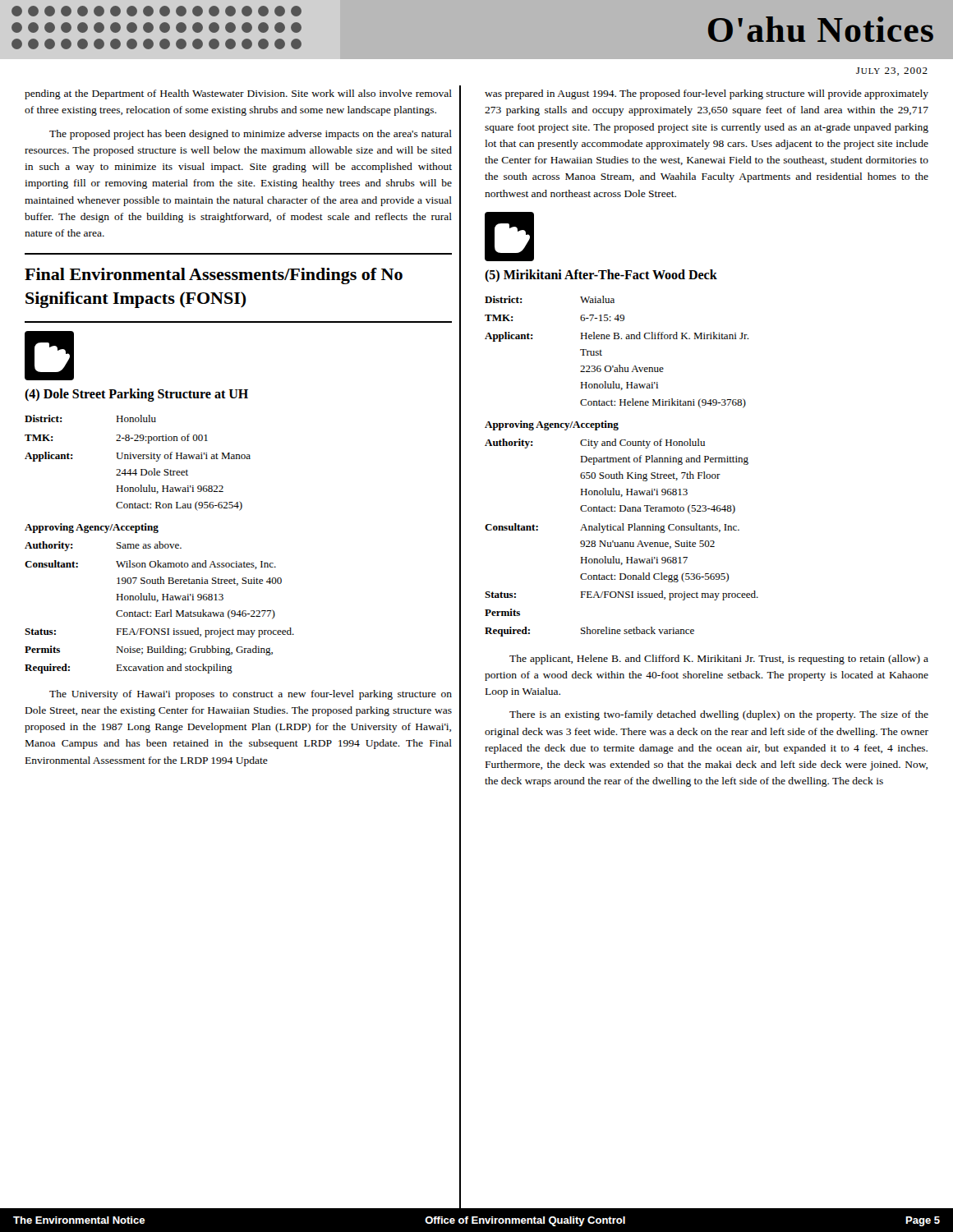Navigate to the block starting "was prepared in August"
953x1232 pixels.
click(707, 144)
